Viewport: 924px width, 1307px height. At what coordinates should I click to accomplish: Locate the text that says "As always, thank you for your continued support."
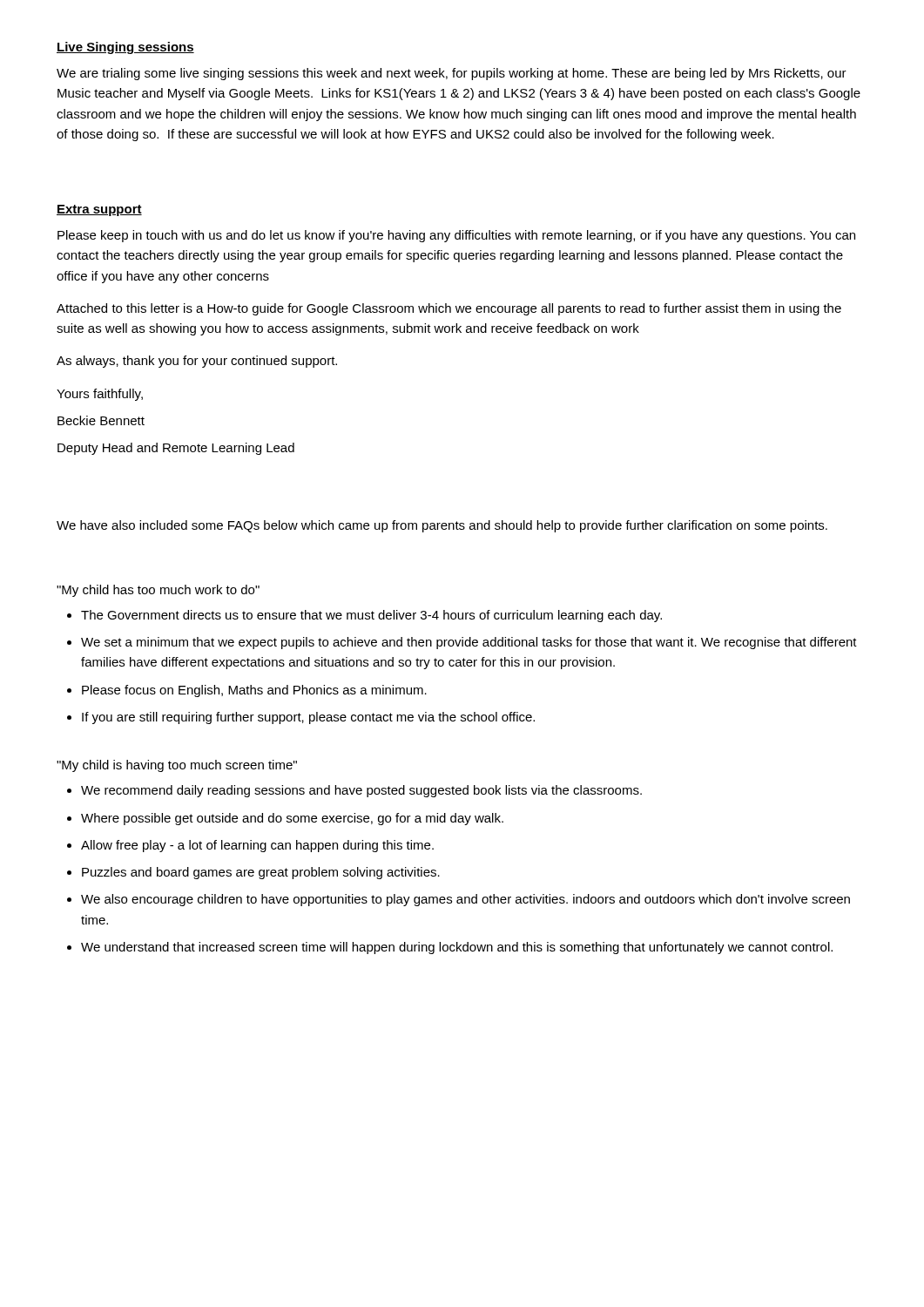click(198, 361)
